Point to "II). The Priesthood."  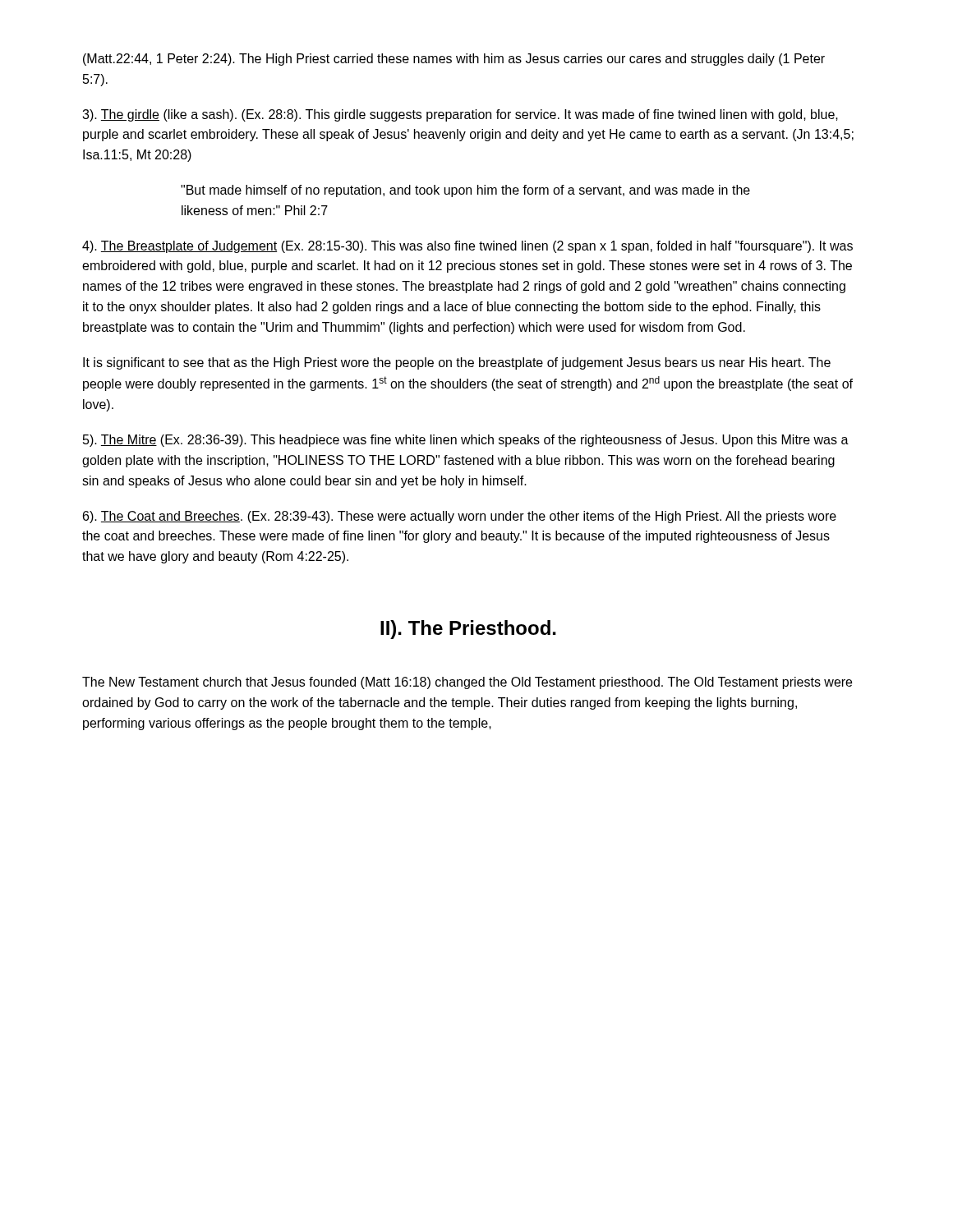468,628
